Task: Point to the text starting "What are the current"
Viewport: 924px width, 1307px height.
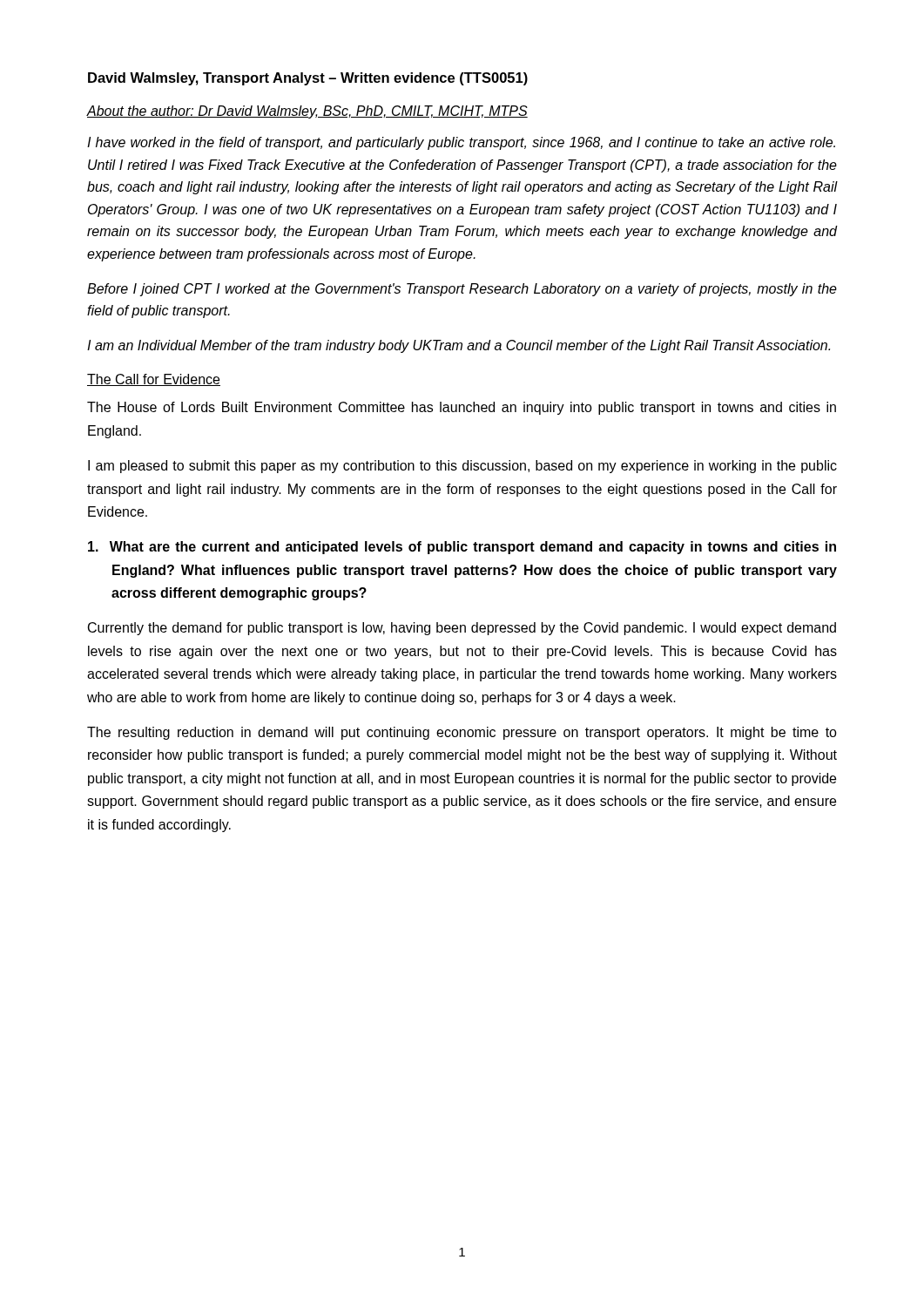Action: coord(462,570)
